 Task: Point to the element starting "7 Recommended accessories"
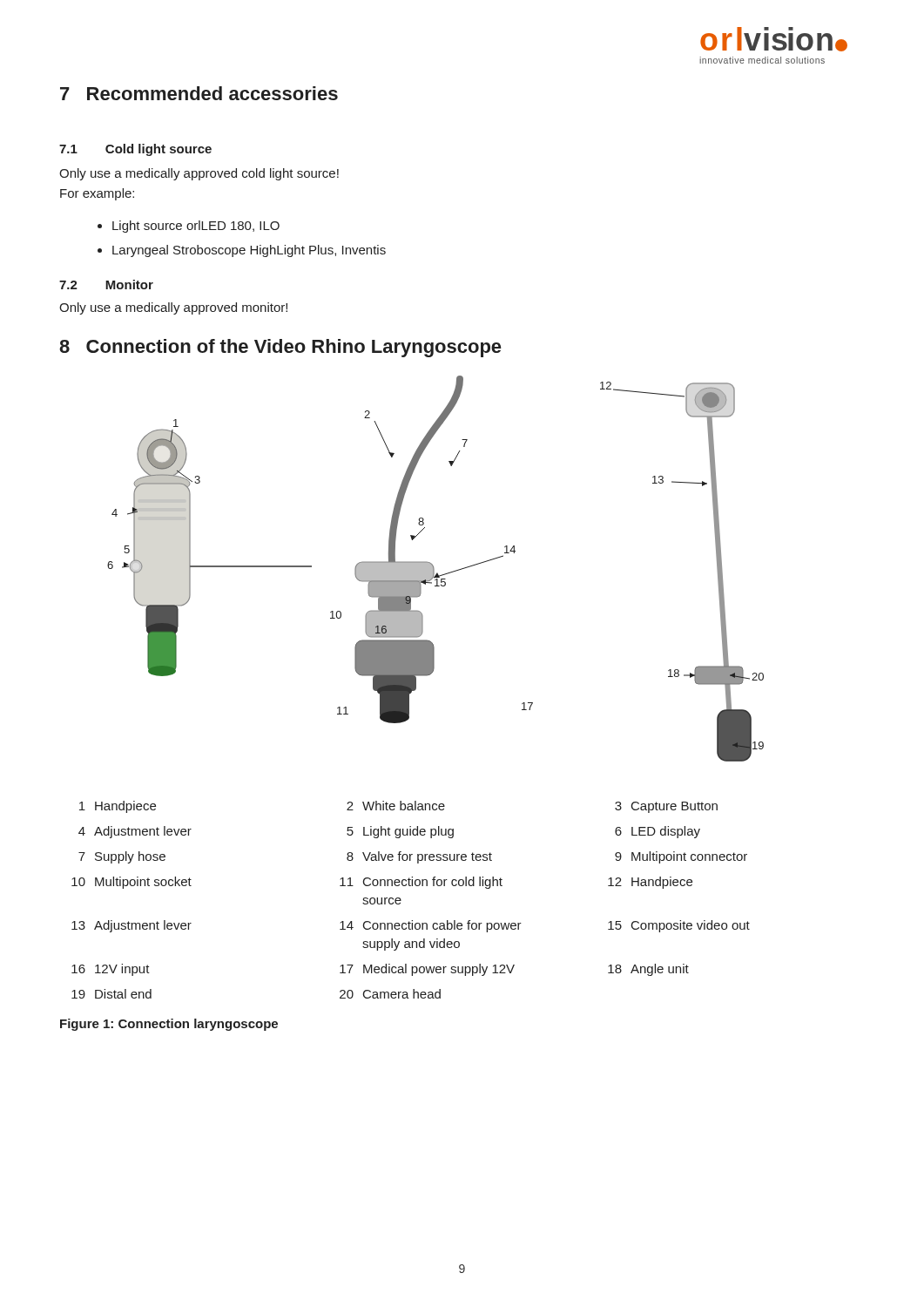199,94
